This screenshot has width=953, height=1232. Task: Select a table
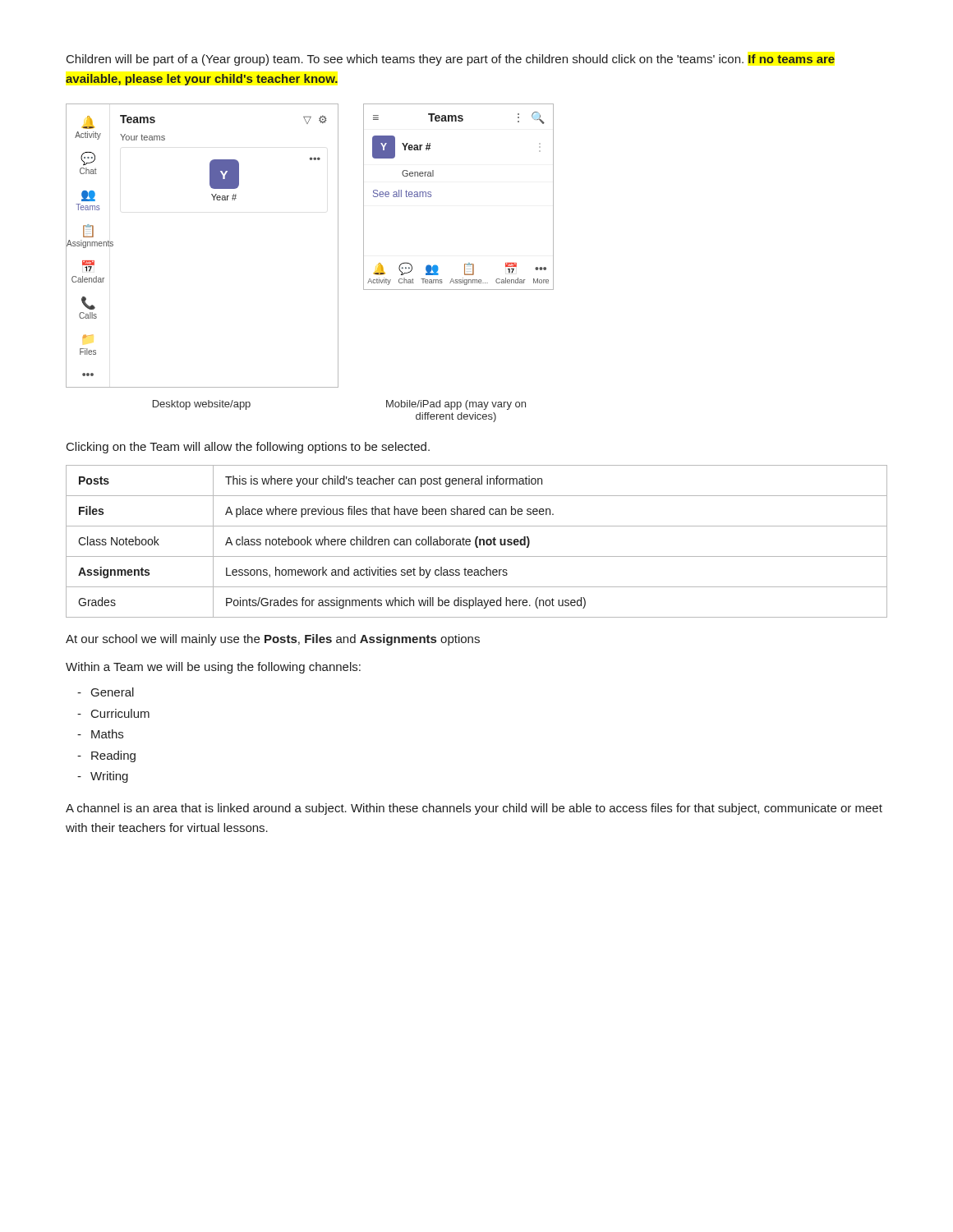coord(476,541)
